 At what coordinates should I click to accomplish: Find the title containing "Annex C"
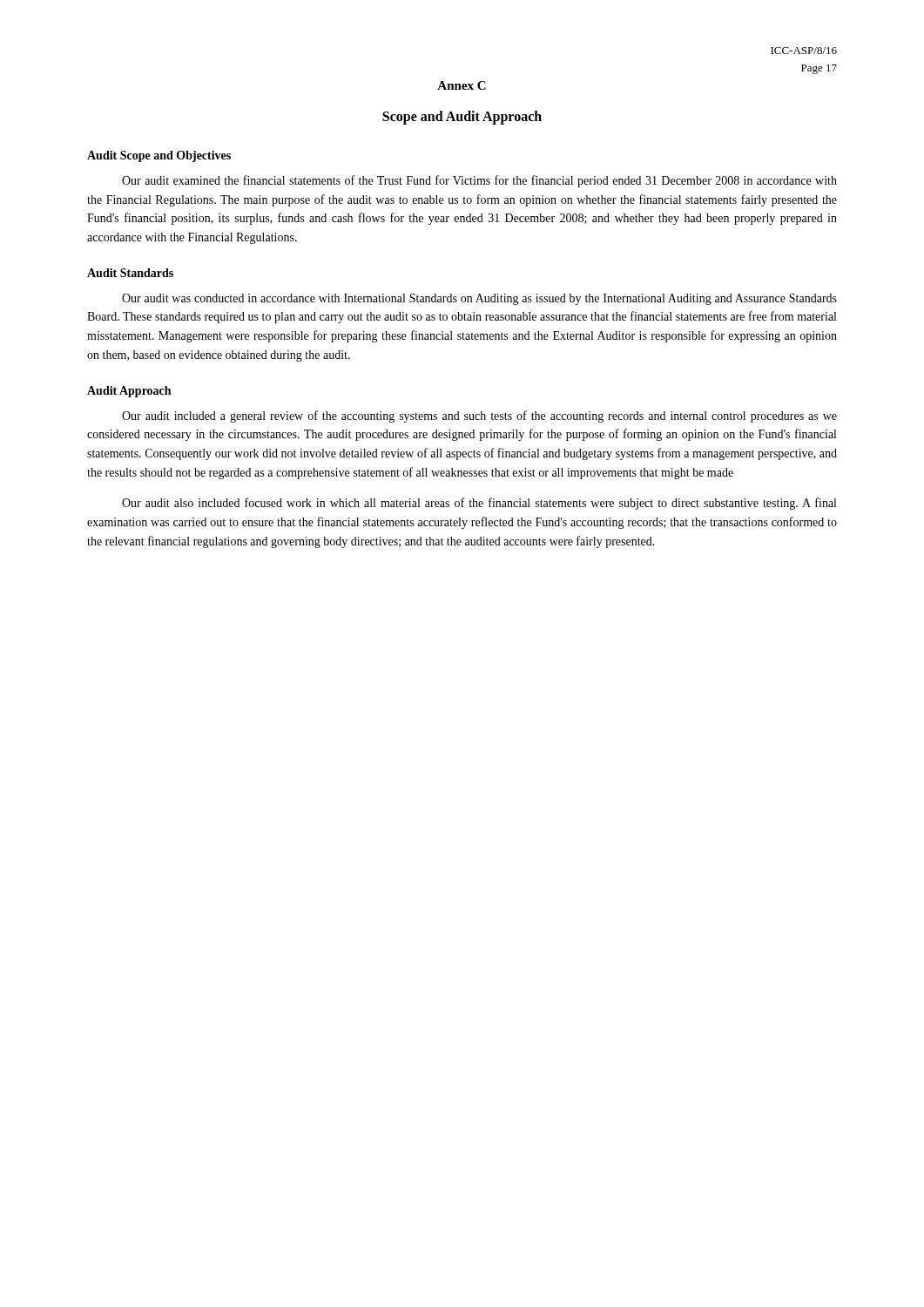[x=462, y=85]
